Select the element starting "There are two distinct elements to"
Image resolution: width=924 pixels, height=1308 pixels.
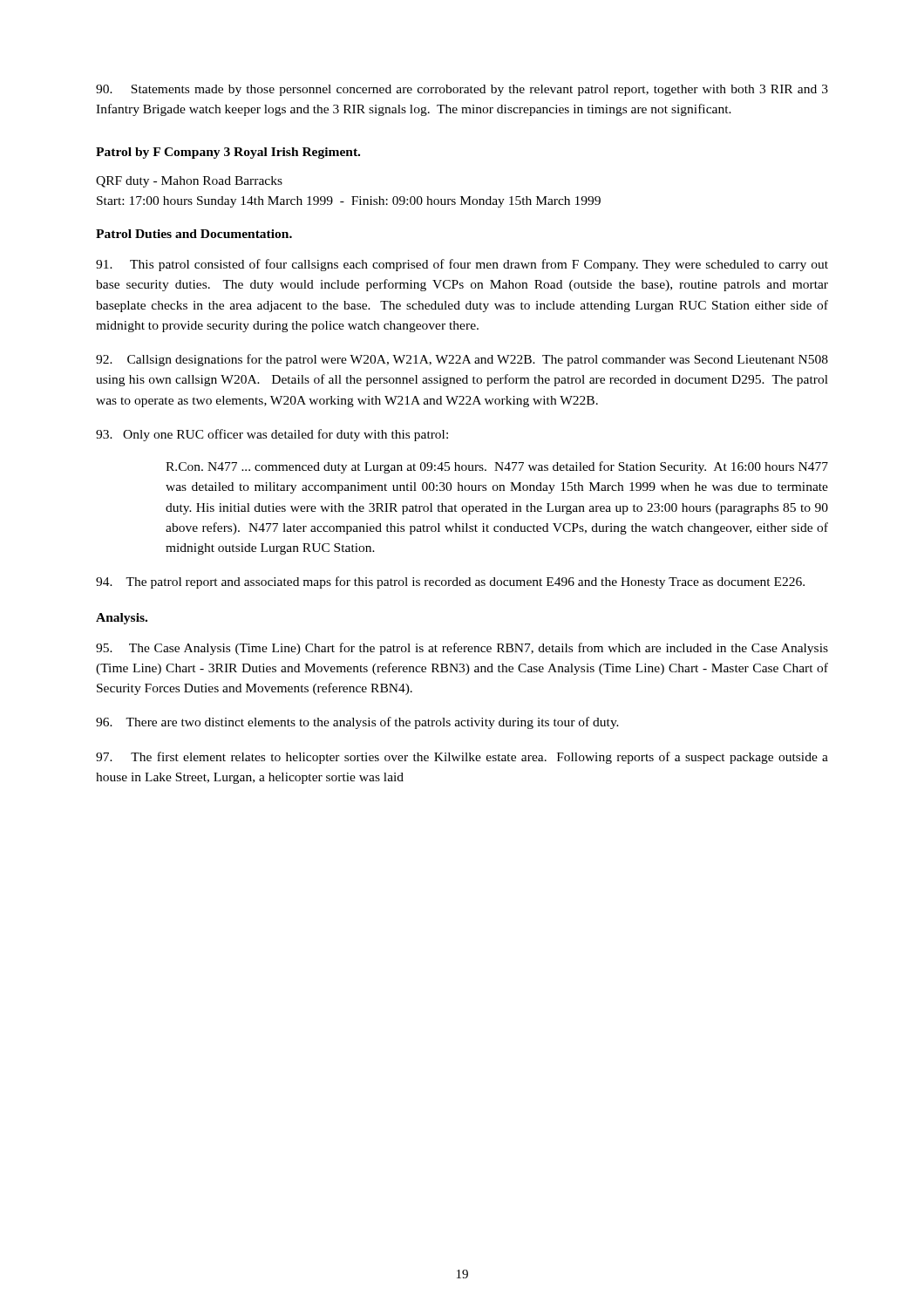coord(462,722)
